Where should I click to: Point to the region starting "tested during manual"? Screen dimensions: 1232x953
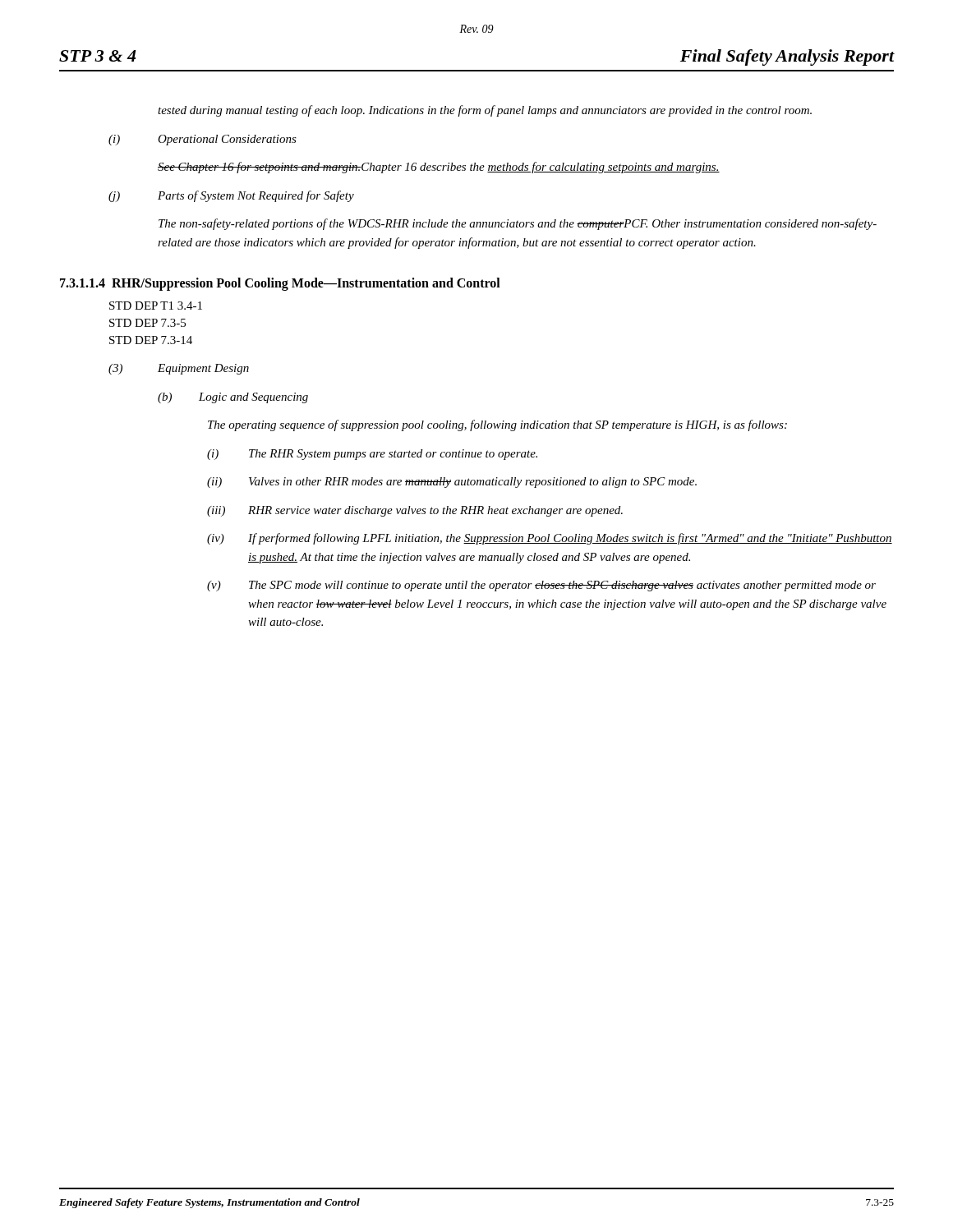(485, 110)
